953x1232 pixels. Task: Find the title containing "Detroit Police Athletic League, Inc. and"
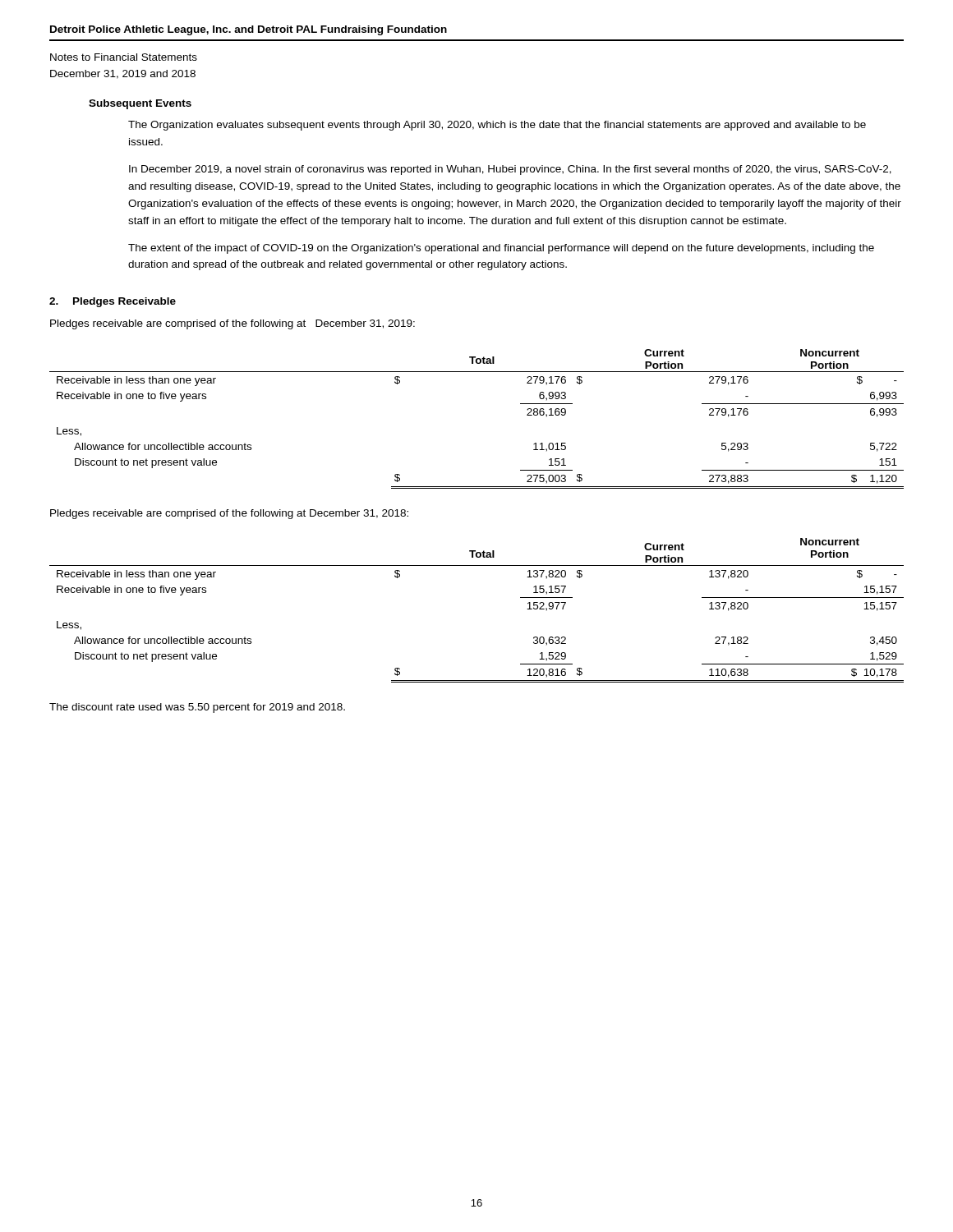(248, 29)
